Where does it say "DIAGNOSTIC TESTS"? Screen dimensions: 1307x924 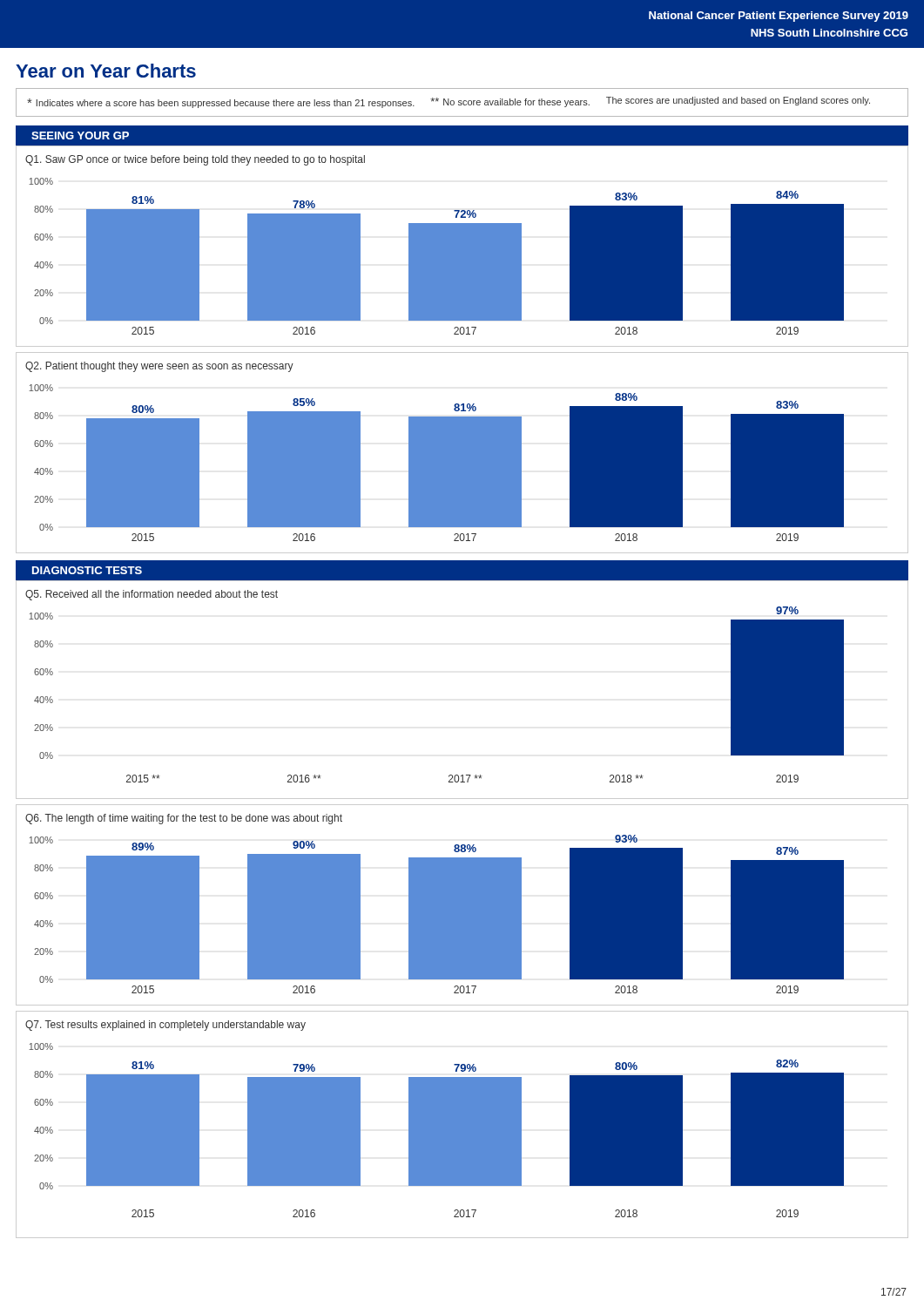pos(87,570)
